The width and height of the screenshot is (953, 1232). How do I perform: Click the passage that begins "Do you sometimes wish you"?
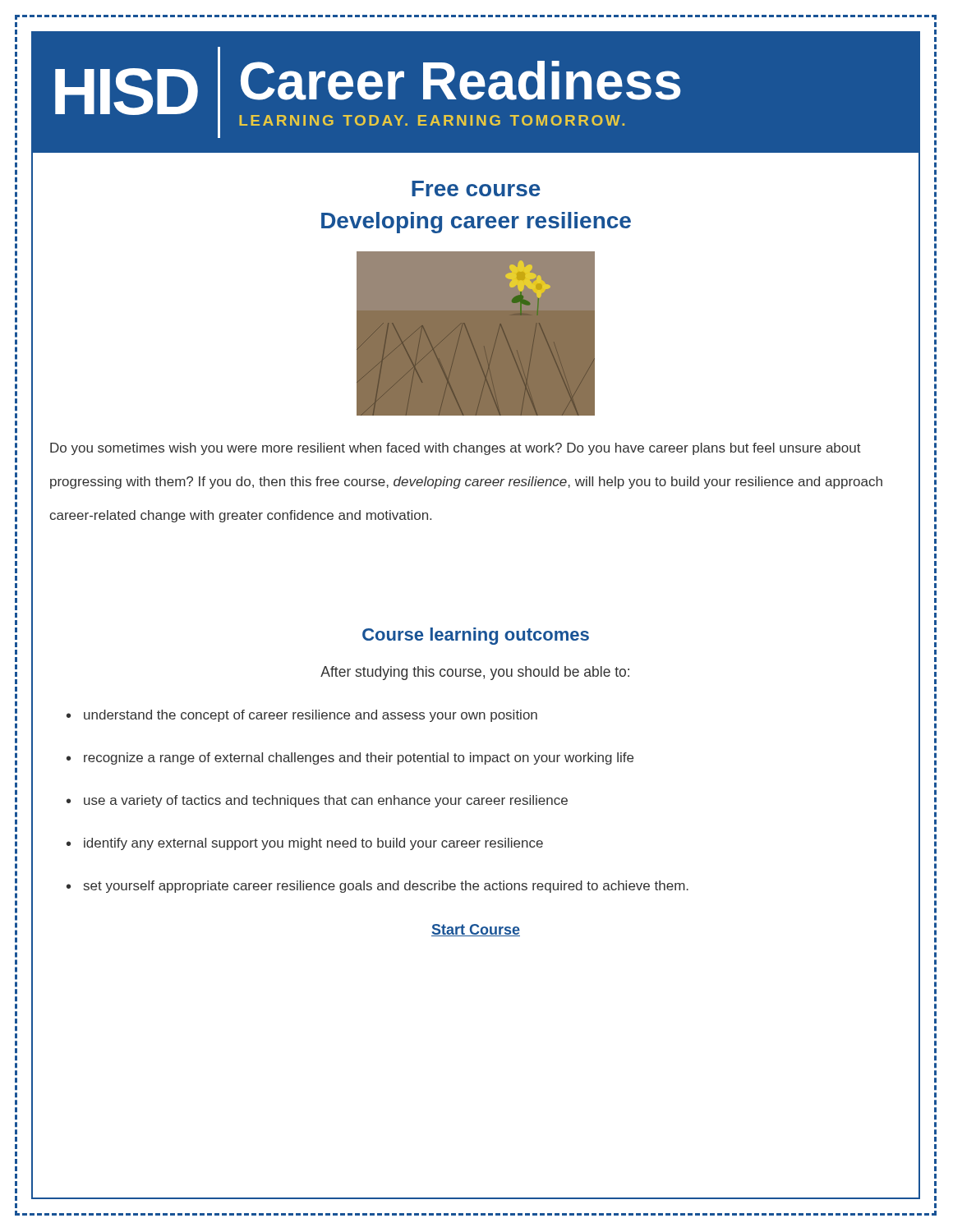(466, 482)
